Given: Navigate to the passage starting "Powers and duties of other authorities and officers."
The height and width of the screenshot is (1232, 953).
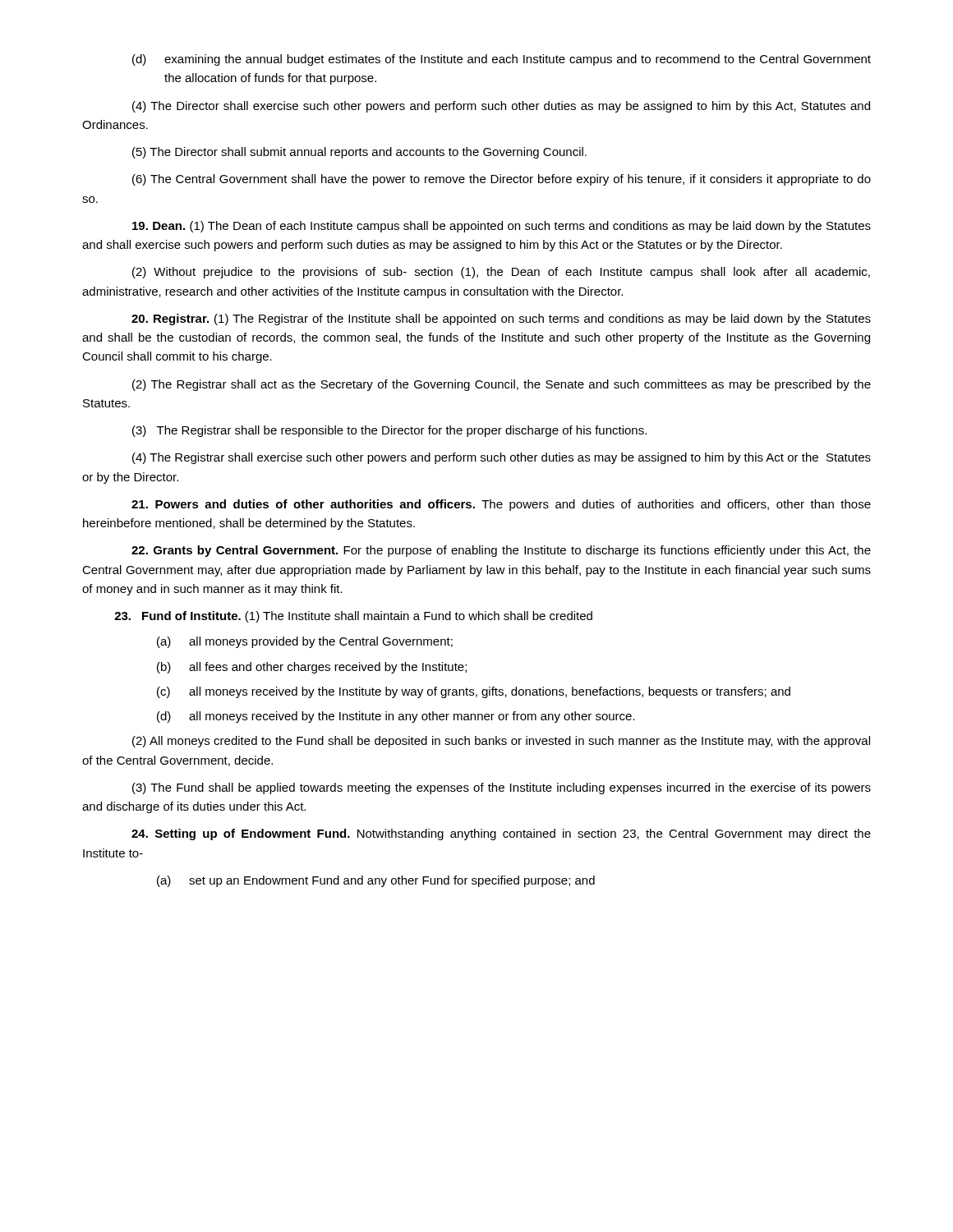Looking at the screenshot, I should pos(476,513).
